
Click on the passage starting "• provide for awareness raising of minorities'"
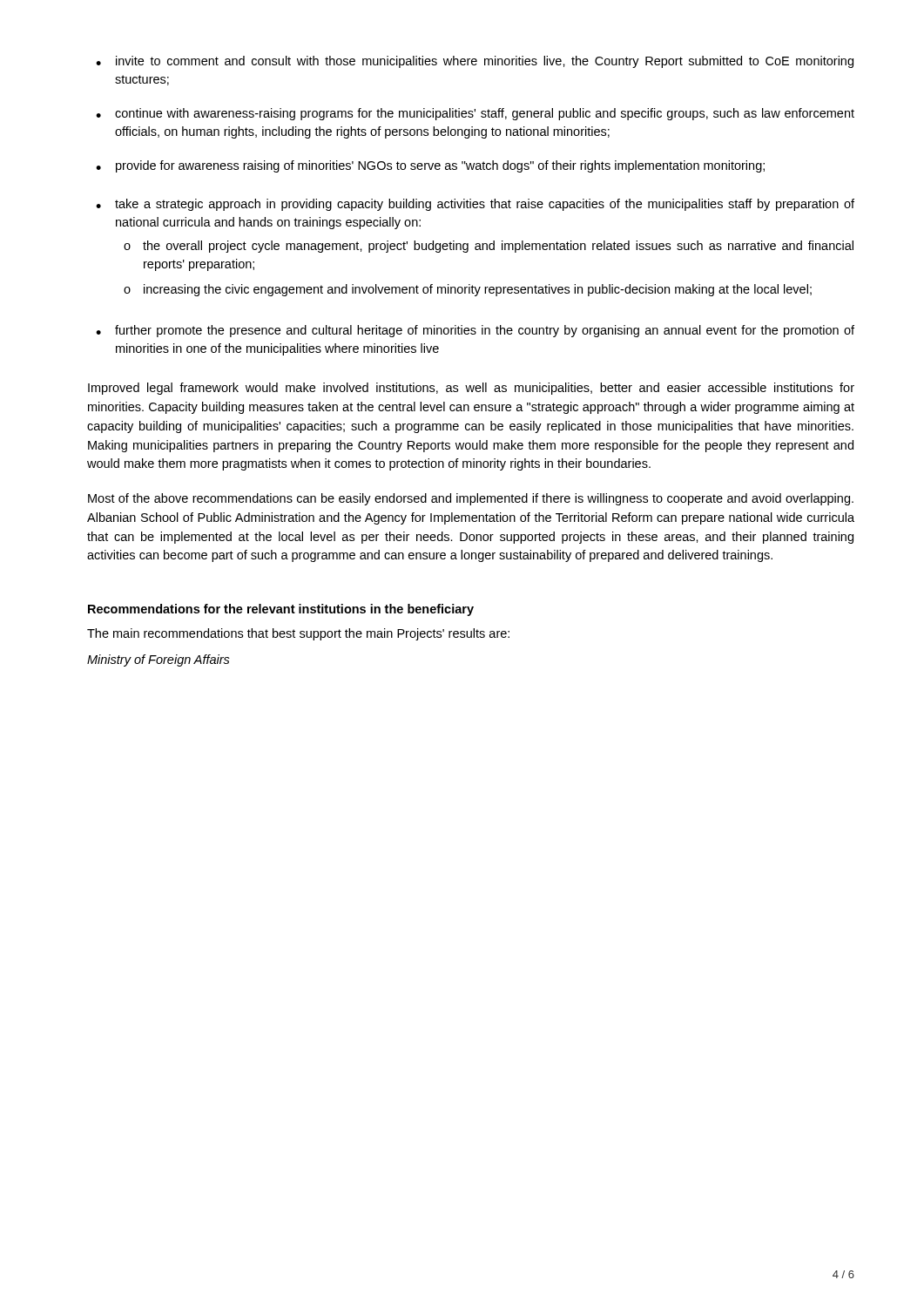[475, 168]
